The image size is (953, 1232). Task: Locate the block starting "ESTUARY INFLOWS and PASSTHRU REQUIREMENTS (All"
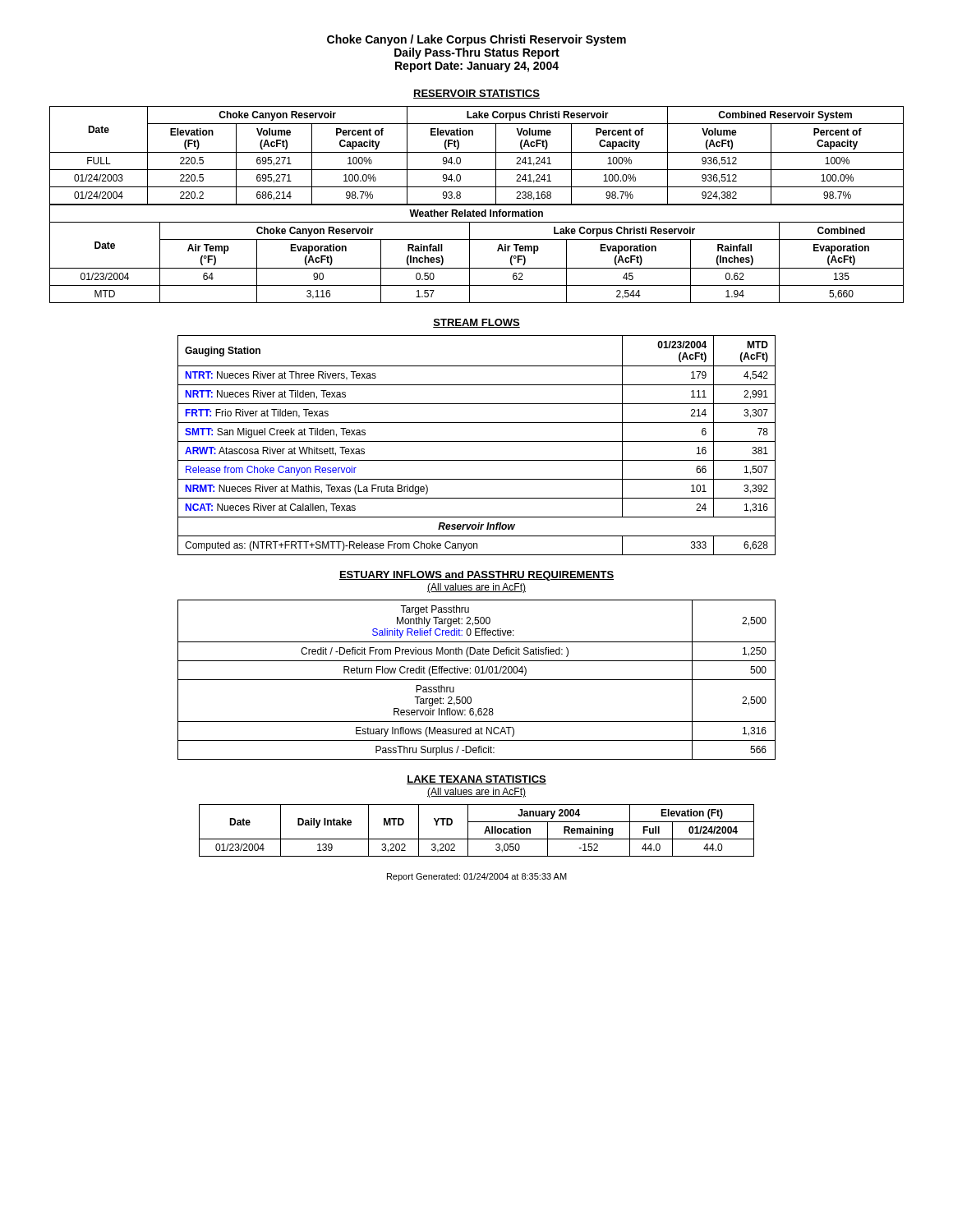click(476, 581)
